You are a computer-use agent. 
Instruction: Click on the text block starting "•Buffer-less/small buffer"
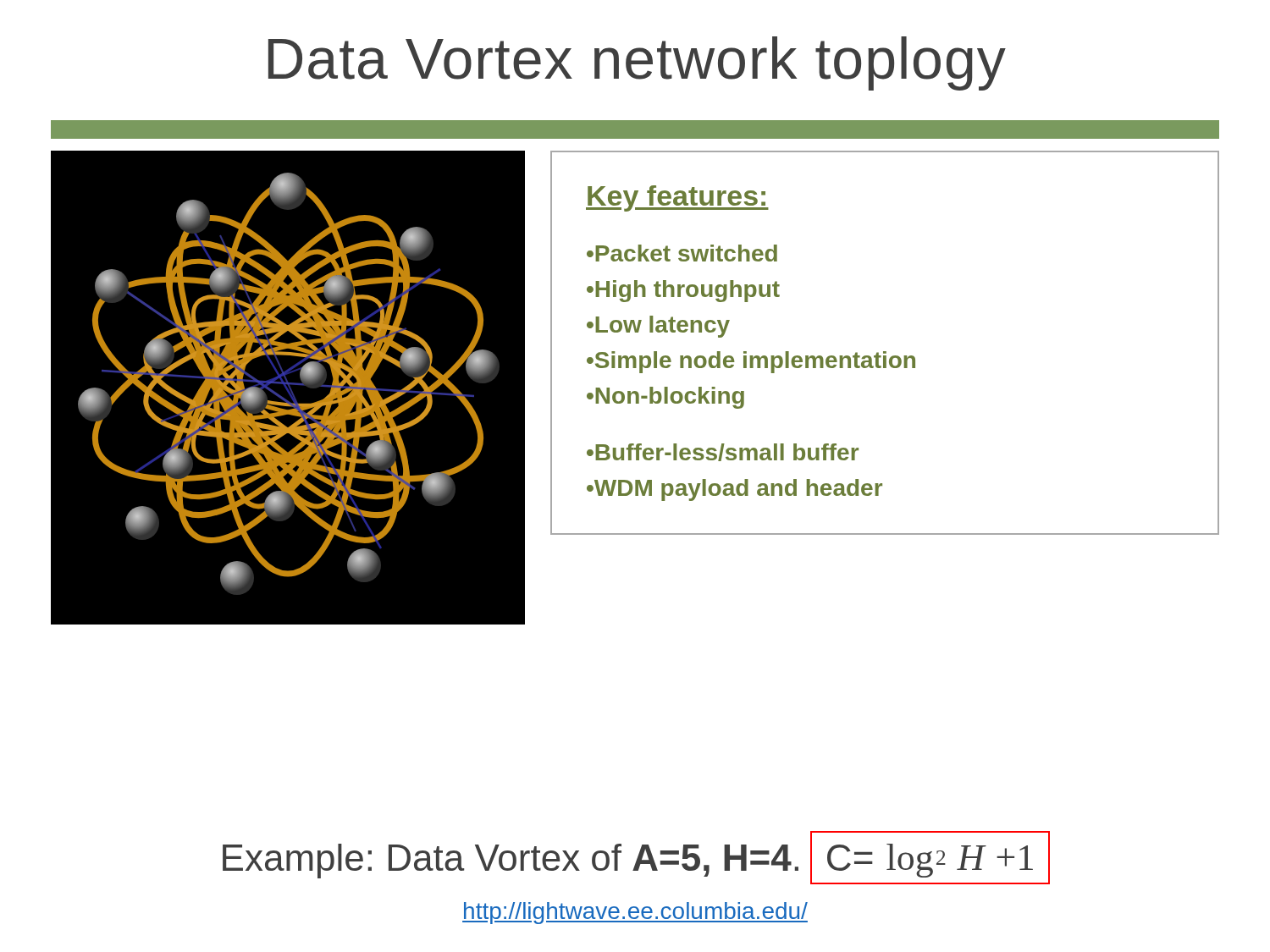(722, 452)
